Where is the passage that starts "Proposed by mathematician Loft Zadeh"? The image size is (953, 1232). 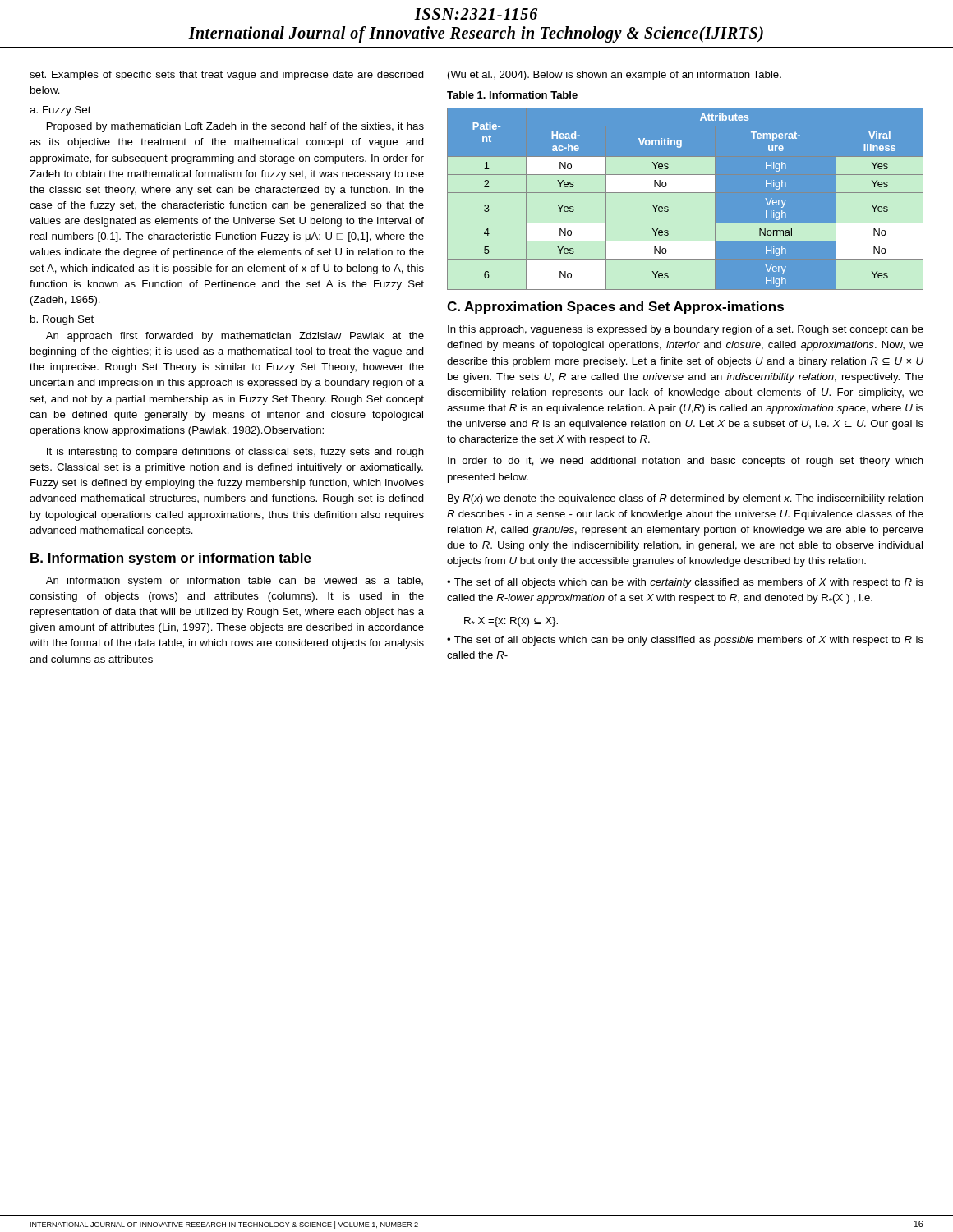coord(227,213)
